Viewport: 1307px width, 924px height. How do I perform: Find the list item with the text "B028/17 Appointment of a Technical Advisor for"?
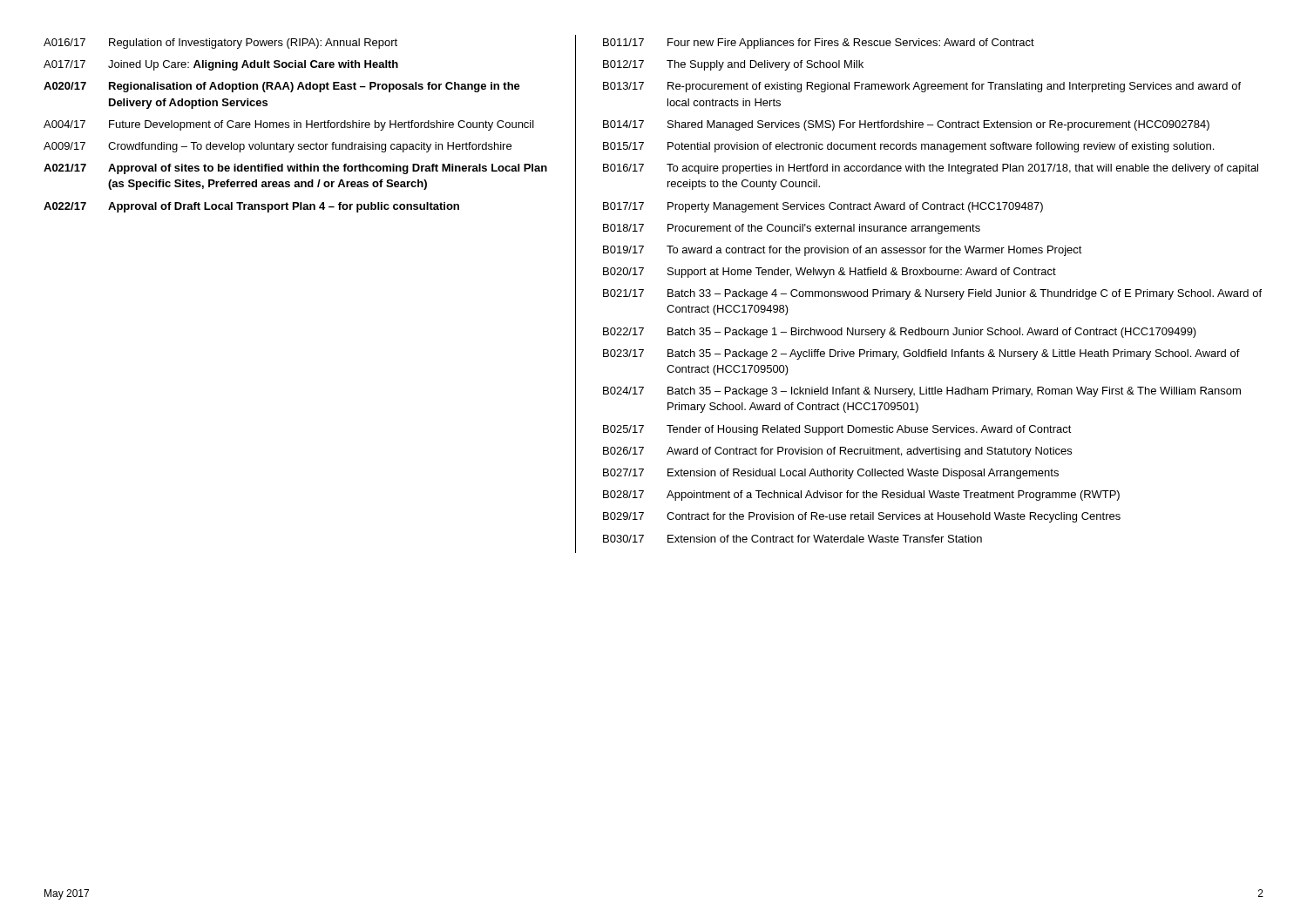(861, 495)
